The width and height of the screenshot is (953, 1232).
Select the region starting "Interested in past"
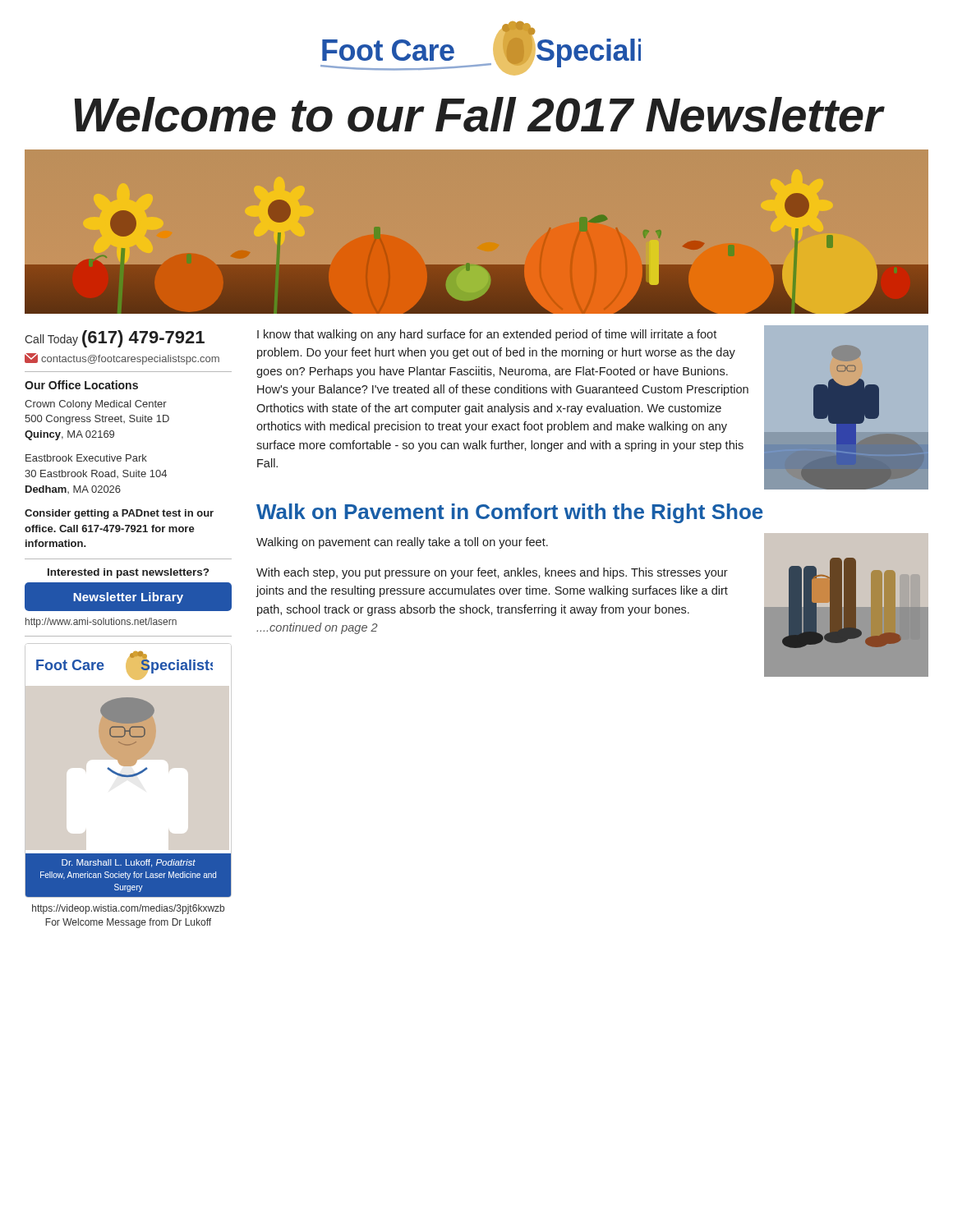point(128,572)
